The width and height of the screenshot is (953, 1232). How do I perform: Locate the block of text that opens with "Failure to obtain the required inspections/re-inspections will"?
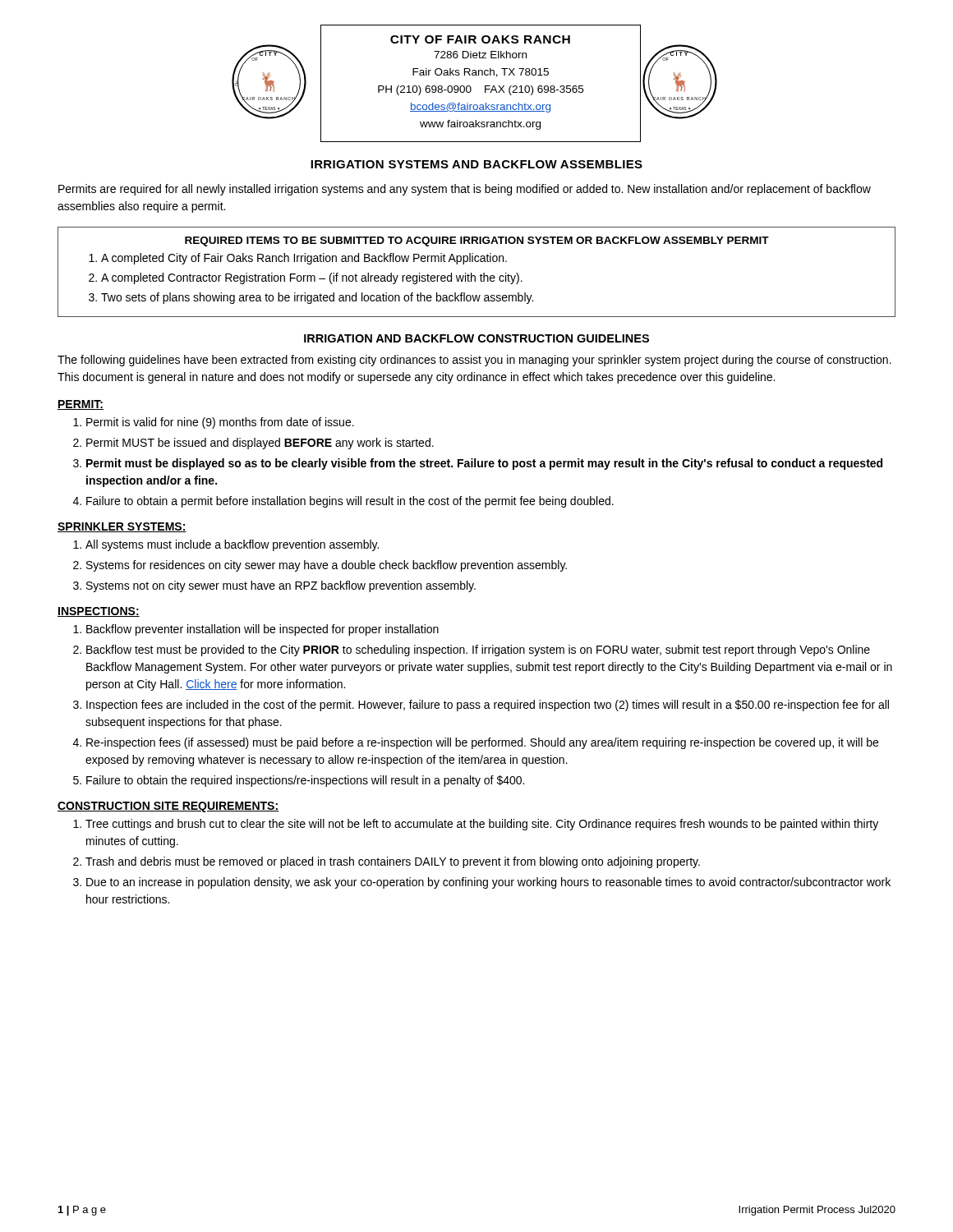pos(476,780)
